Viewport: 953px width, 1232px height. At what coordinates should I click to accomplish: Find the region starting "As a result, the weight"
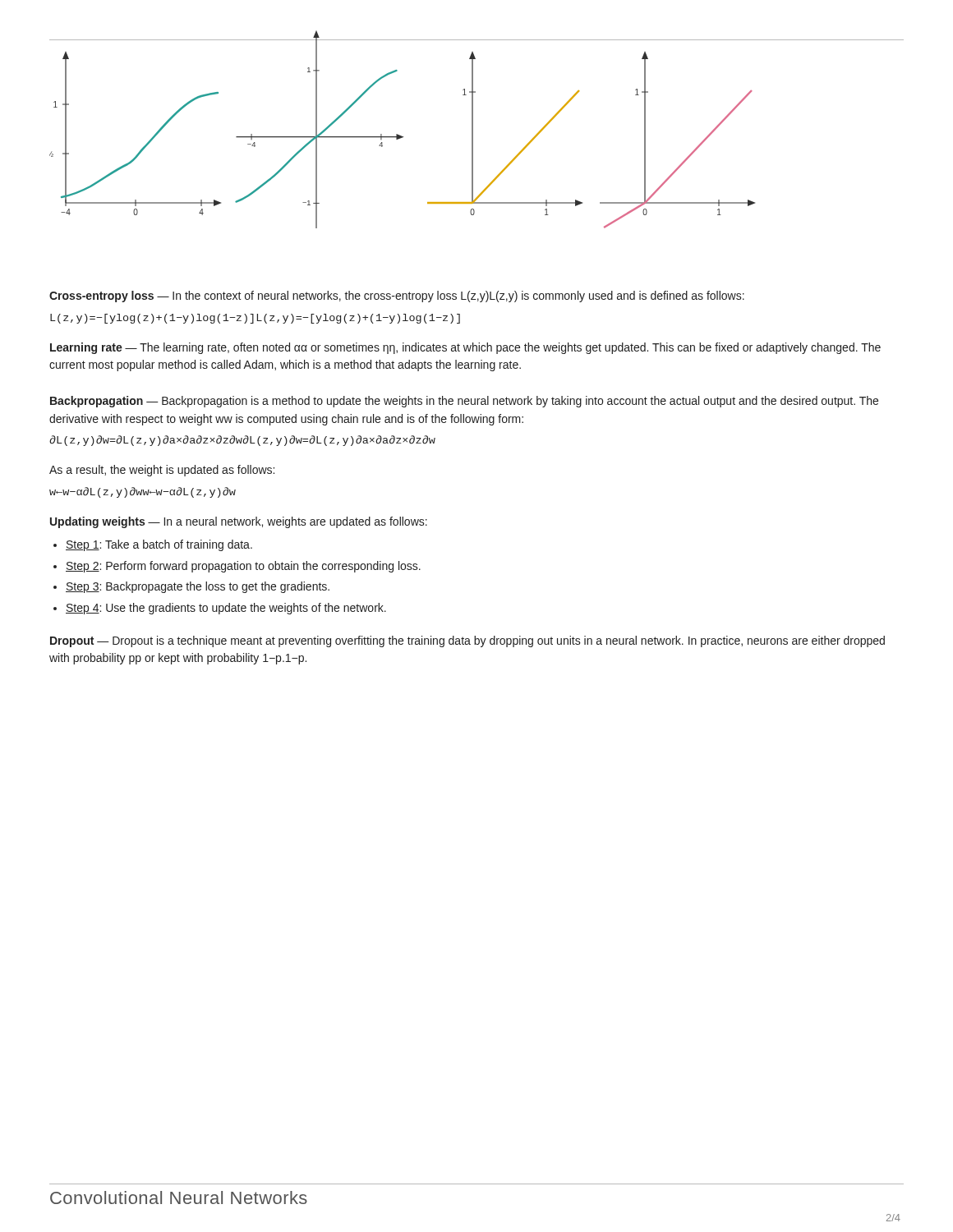pyautogui.click(x=162, y=470)
